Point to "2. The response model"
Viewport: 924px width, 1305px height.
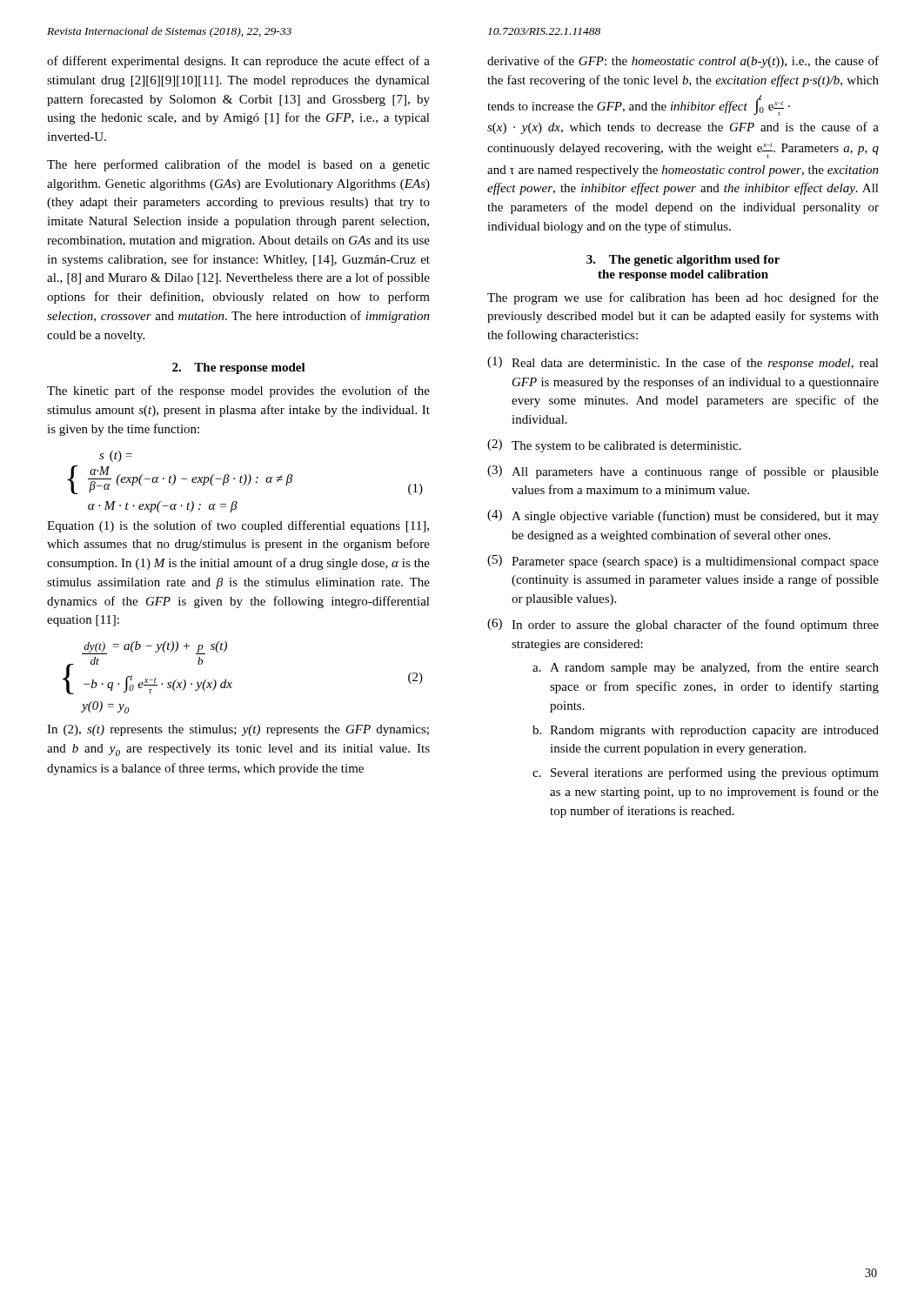(238, 367)
